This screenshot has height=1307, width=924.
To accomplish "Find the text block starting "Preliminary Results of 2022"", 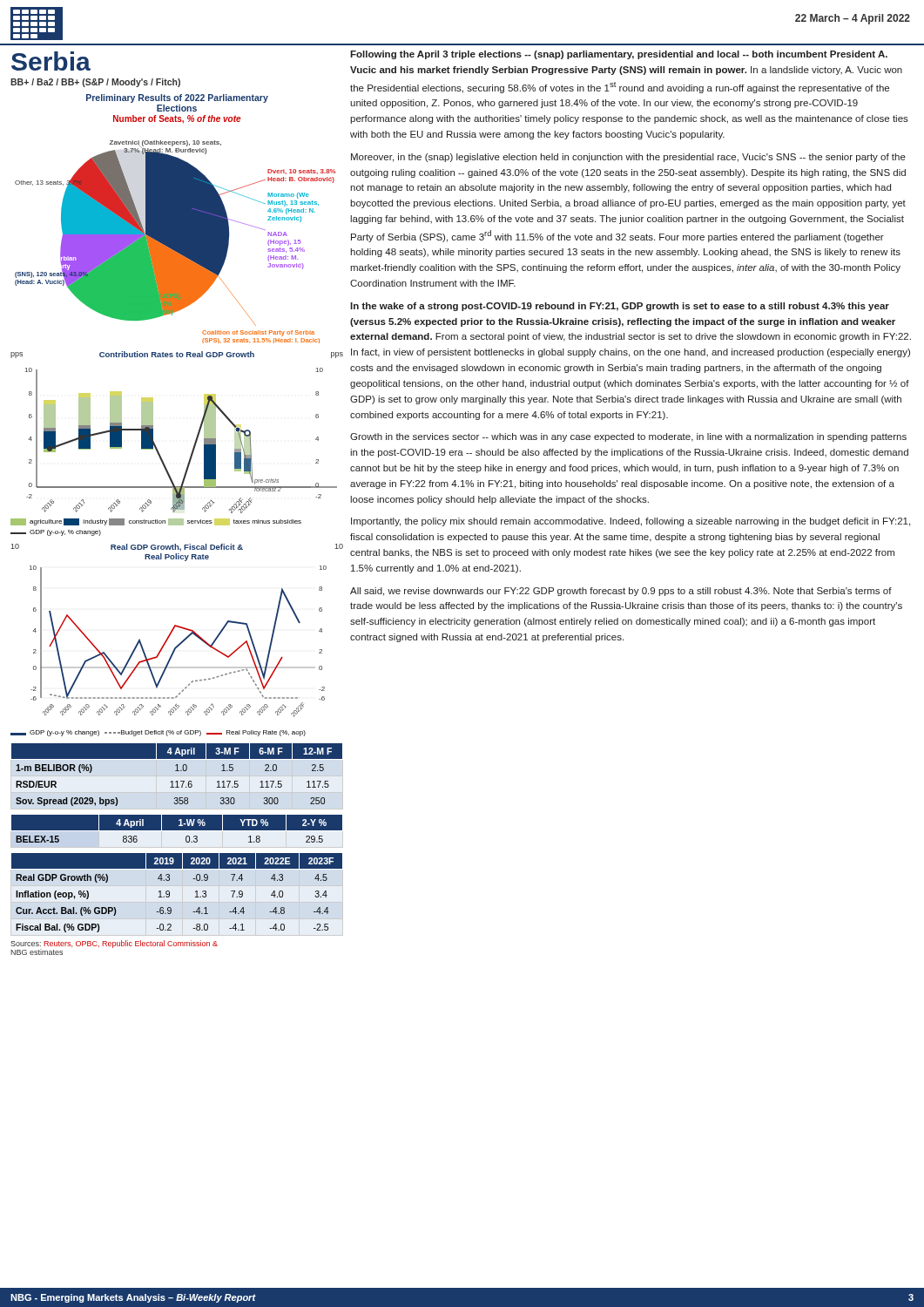I will click(x=177, y=103).
